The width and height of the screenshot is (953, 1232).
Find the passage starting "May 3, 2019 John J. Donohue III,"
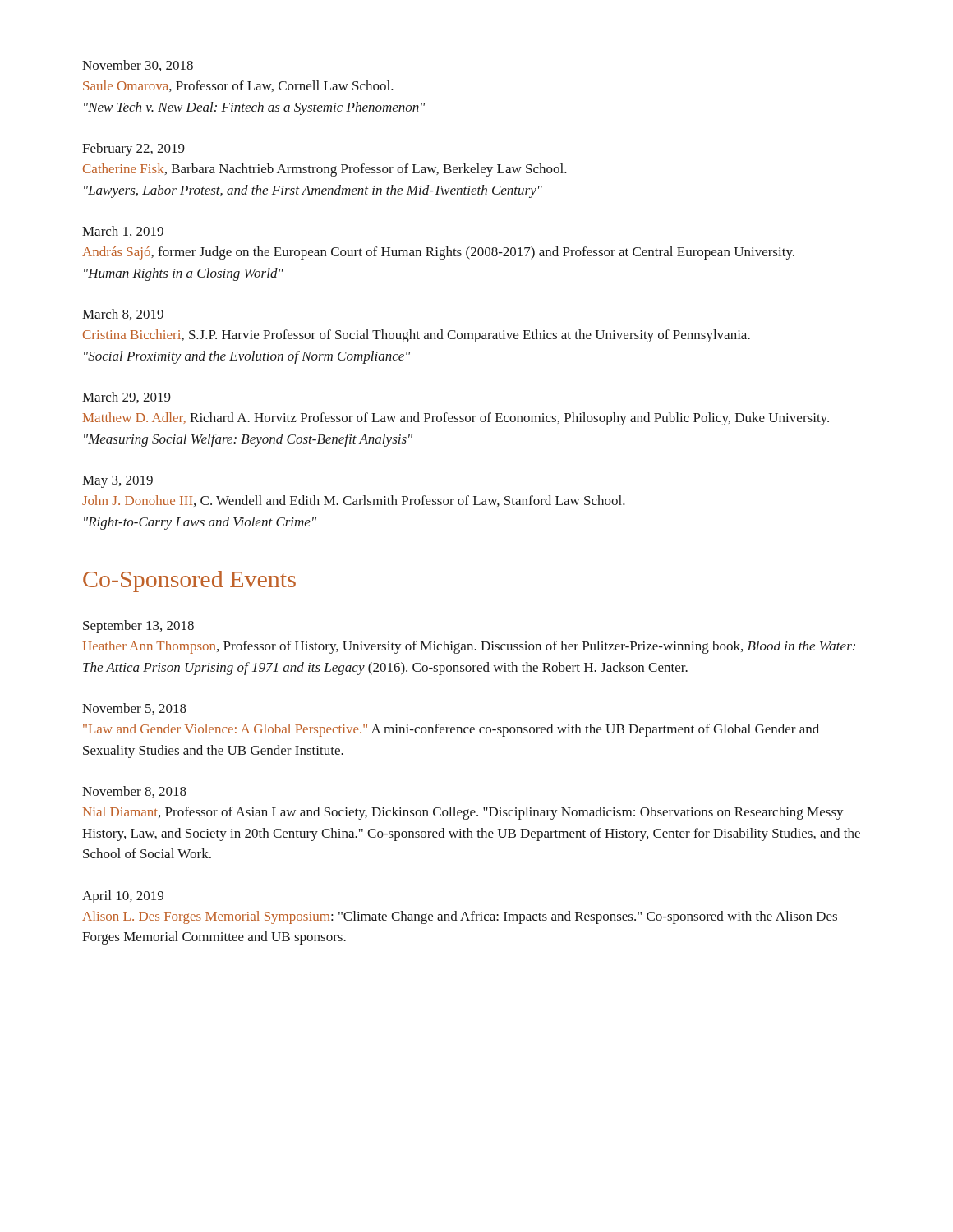tap(476, 502)
